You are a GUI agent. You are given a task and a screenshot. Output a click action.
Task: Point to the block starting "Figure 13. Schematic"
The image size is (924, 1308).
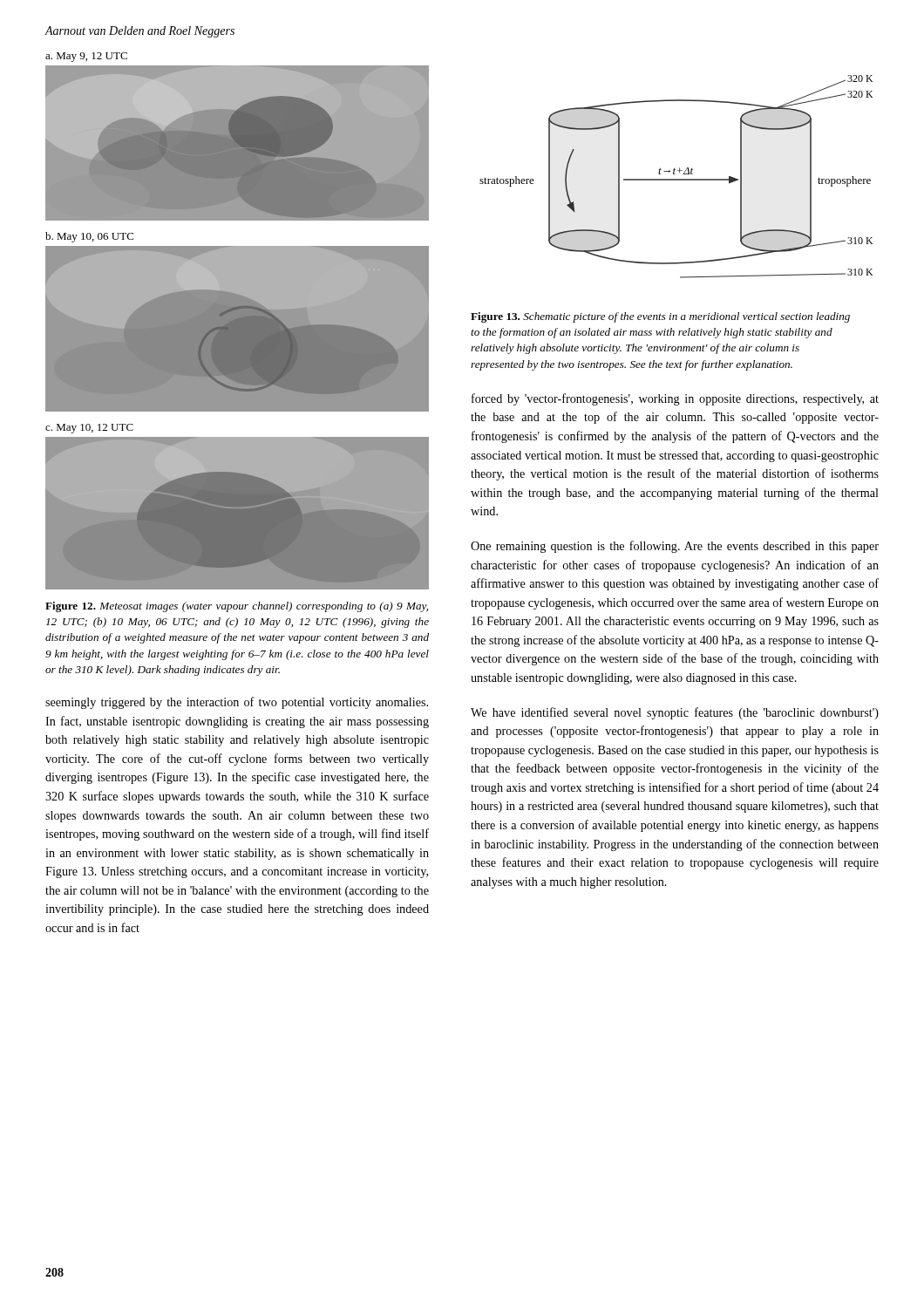coord(661,340)
